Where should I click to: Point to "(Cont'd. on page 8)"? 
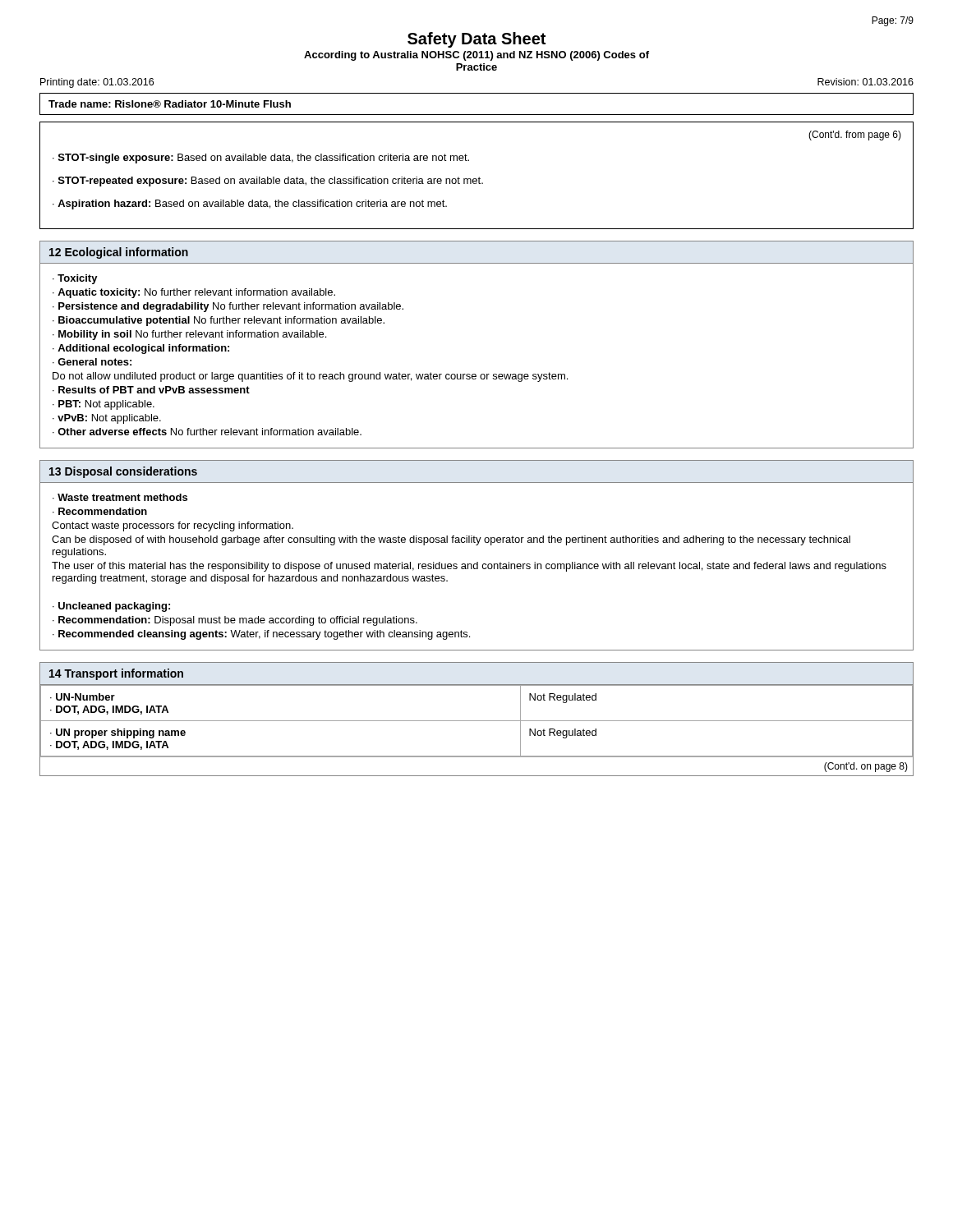coord(866,766)
